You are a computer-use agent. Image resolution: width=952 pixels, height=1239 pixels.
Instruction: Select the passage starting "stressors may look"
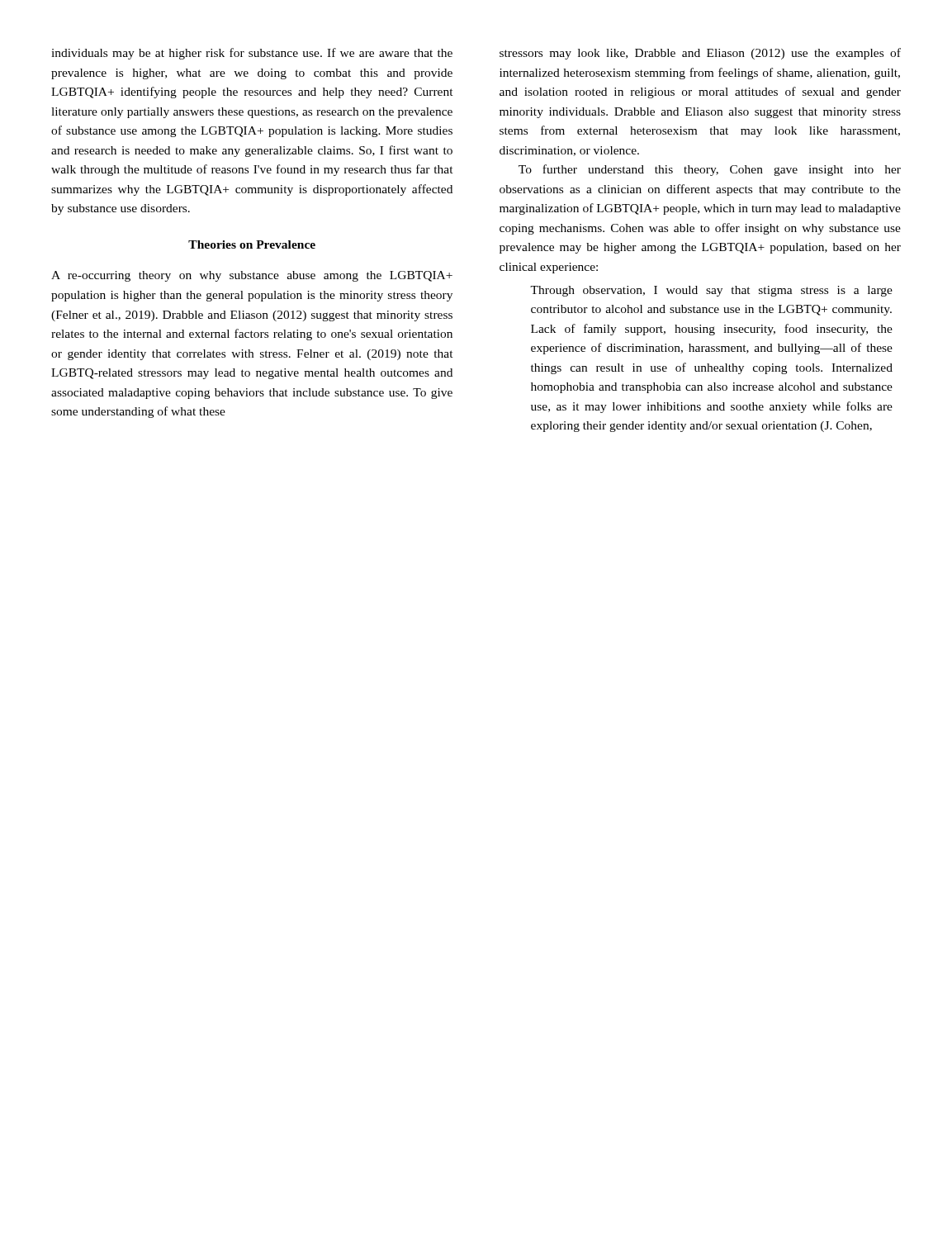[x=700, y=101]
